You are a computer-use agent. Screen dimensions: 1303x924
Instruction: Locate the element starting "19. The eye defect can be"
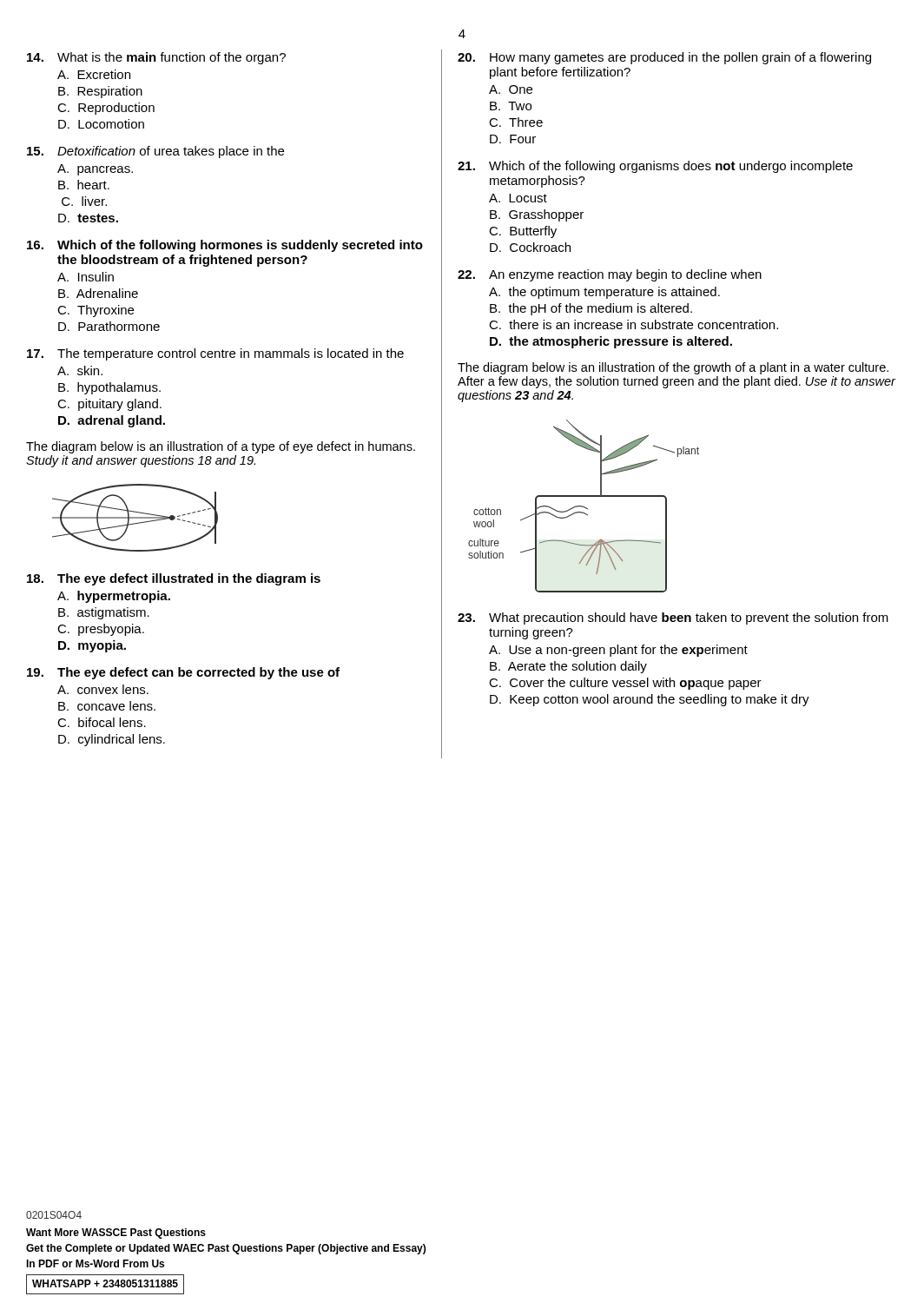183,673
